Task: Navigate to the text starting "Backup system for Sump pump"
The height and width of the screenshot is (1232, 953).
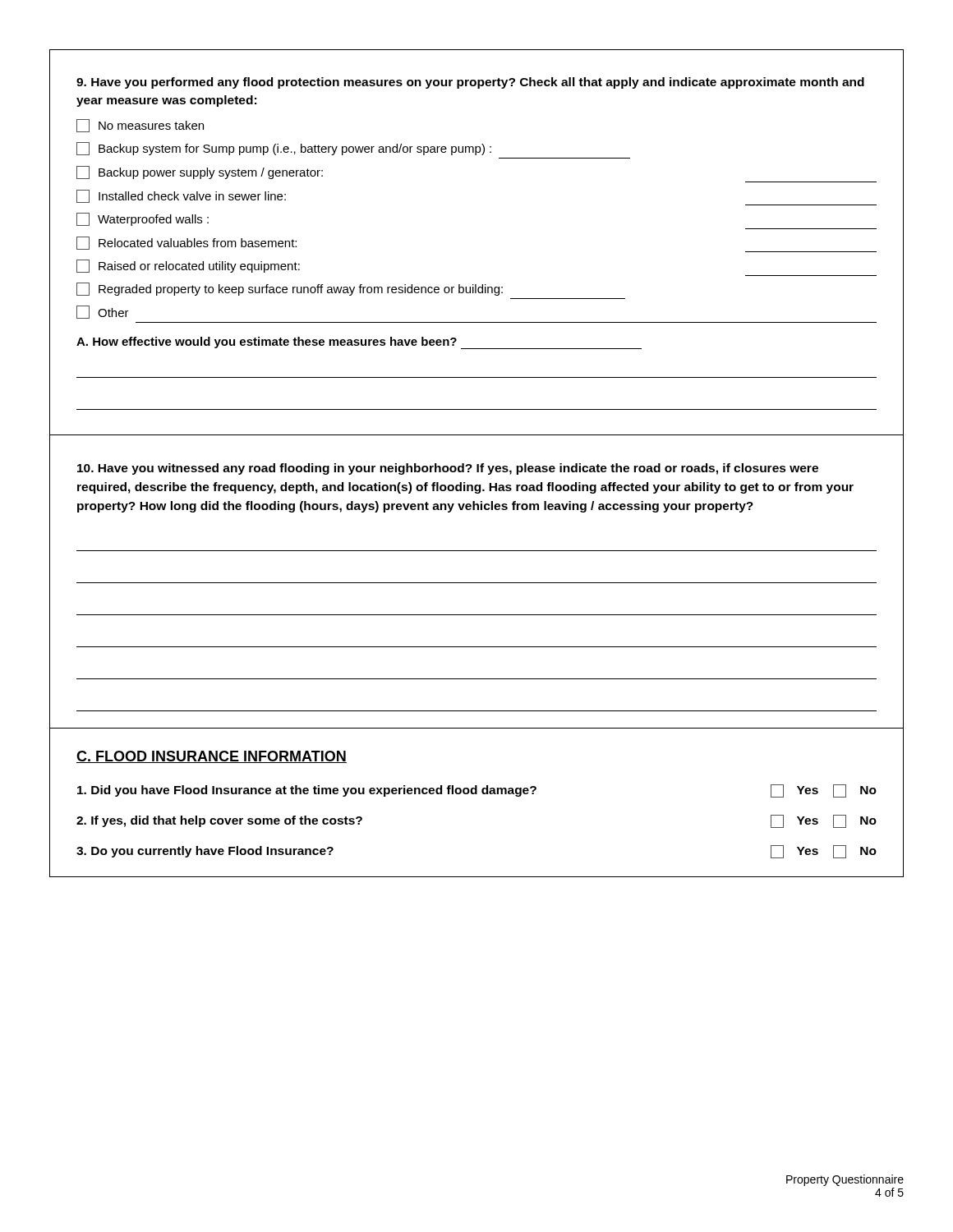Action: click(x=353, y=149)
